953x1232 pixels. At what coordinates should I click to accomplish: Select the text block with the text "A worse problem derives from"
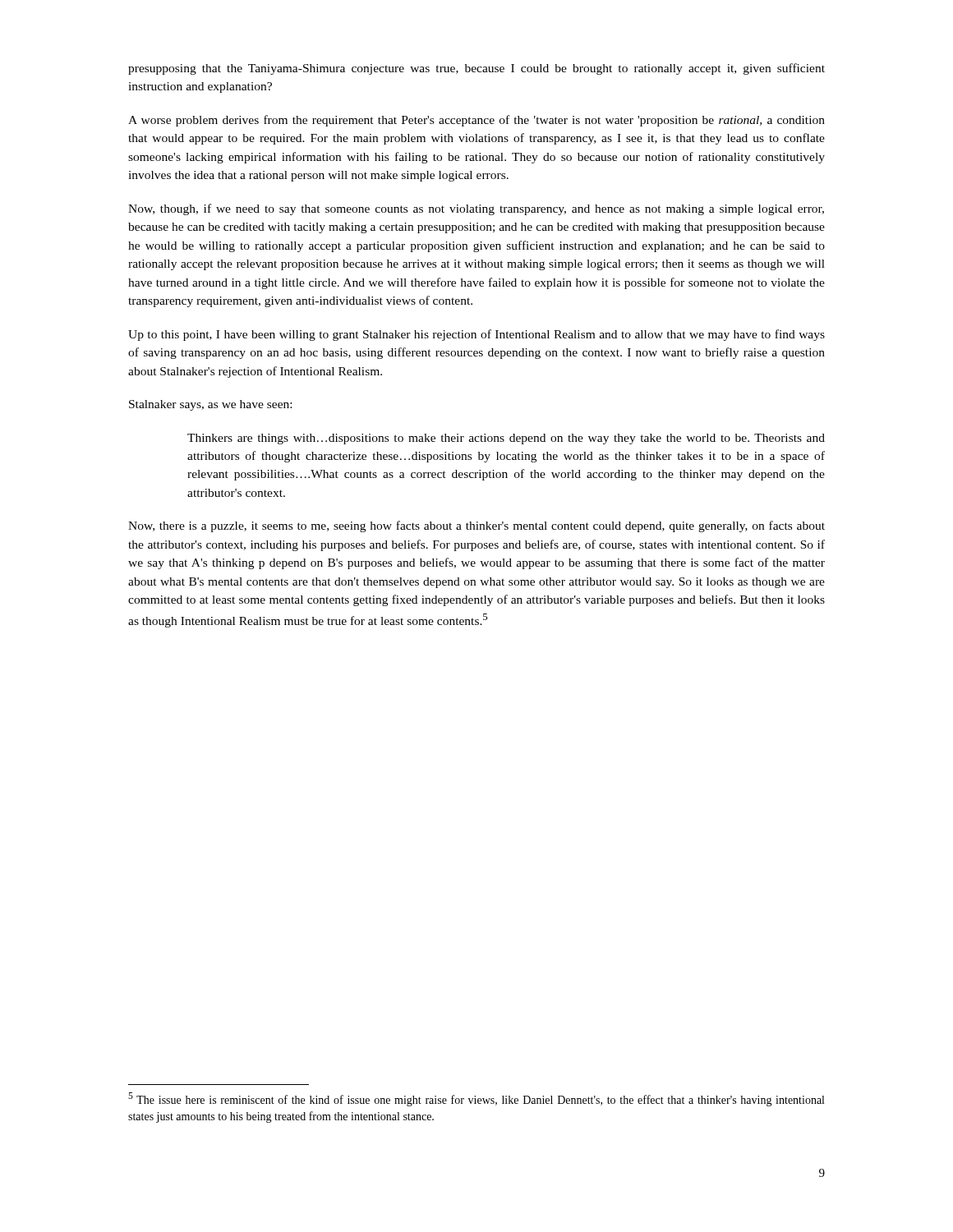[x=476, y=147]
